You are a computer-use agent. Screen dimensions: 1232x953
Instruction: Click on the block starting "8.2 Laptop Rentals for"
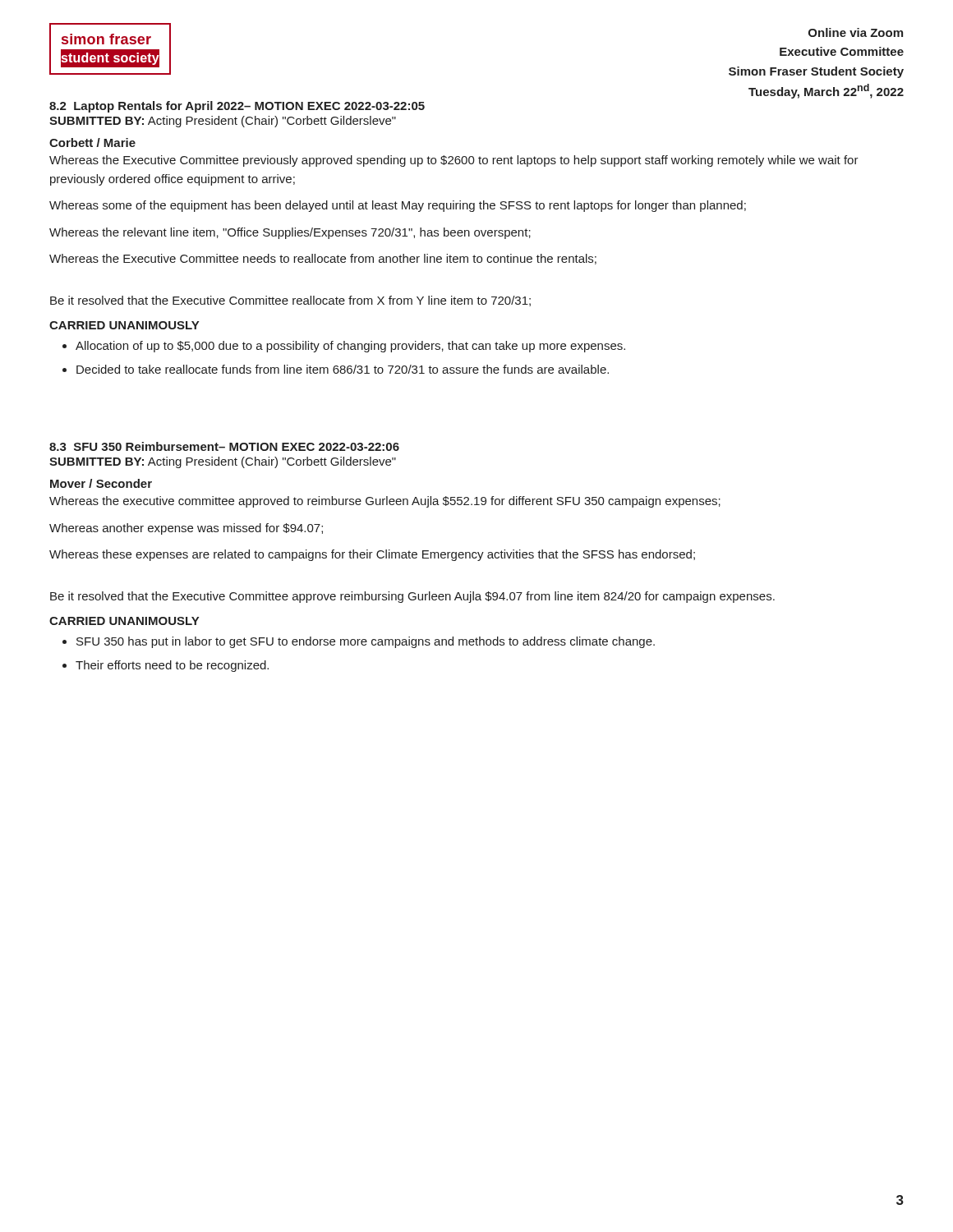point(237,106)
